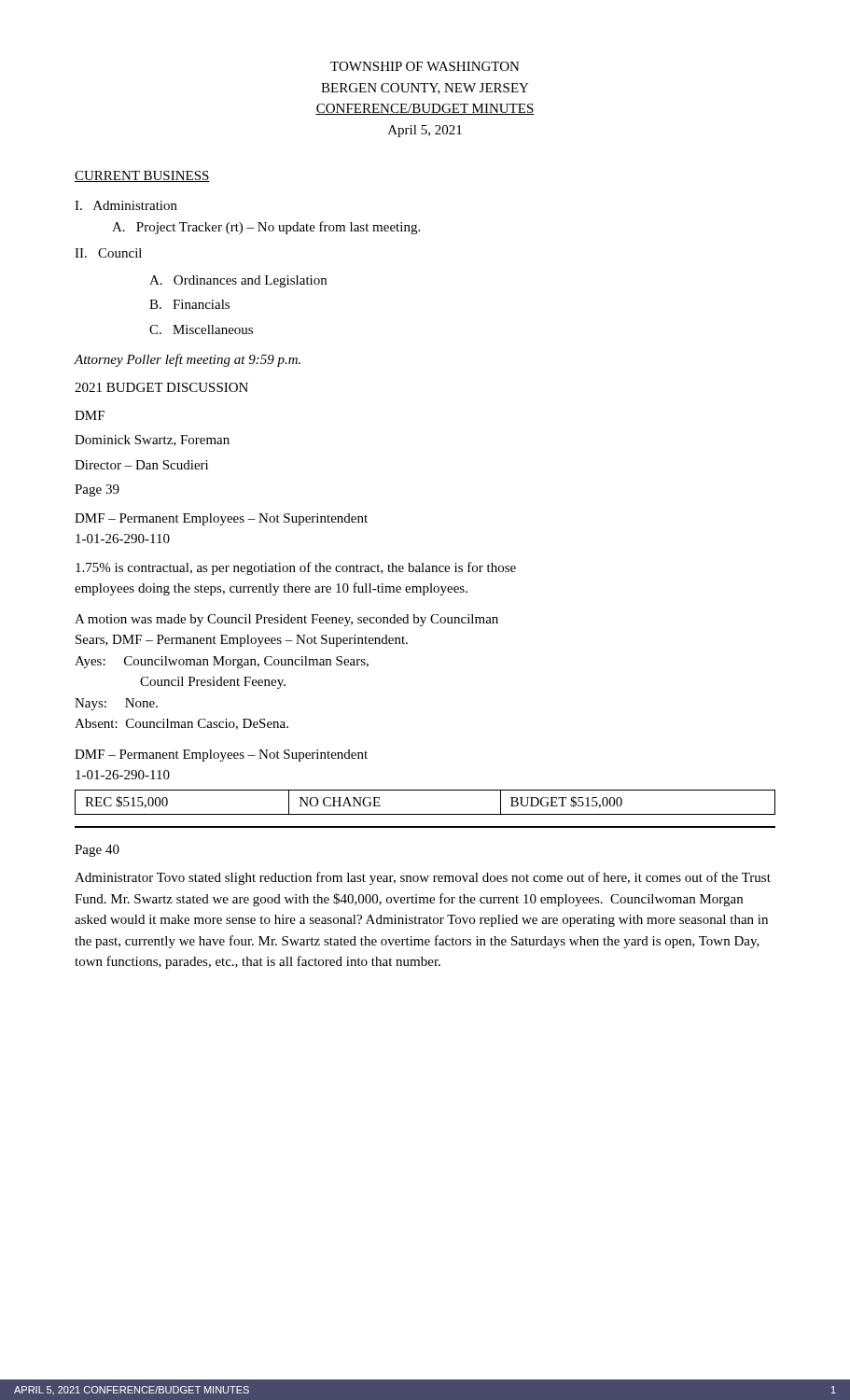Point to the region starting "Page 39"
The image size is (850, 1400).
97,489
